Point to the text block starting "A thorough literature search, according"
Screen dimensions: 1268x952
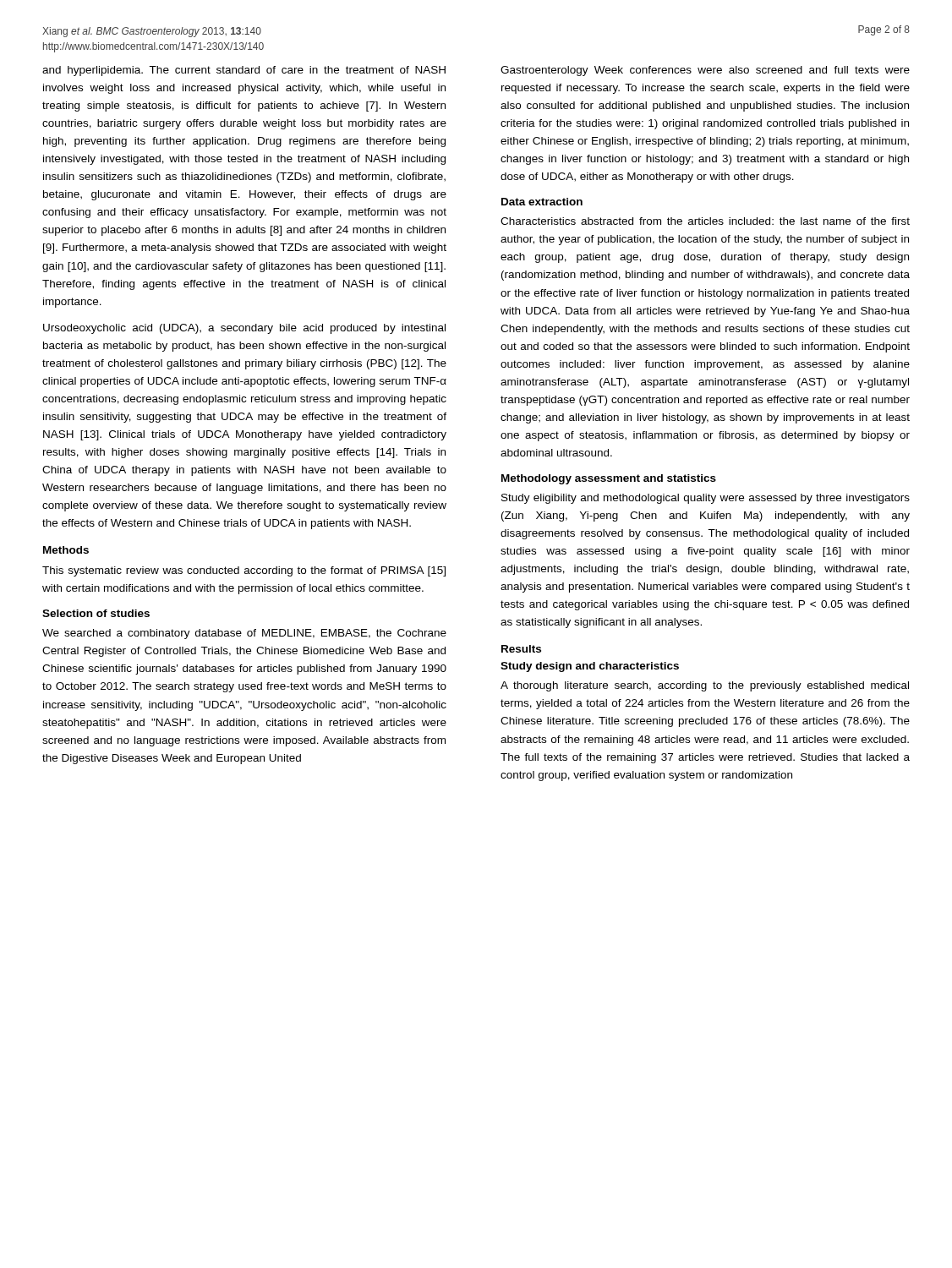(x=705, y=730)
